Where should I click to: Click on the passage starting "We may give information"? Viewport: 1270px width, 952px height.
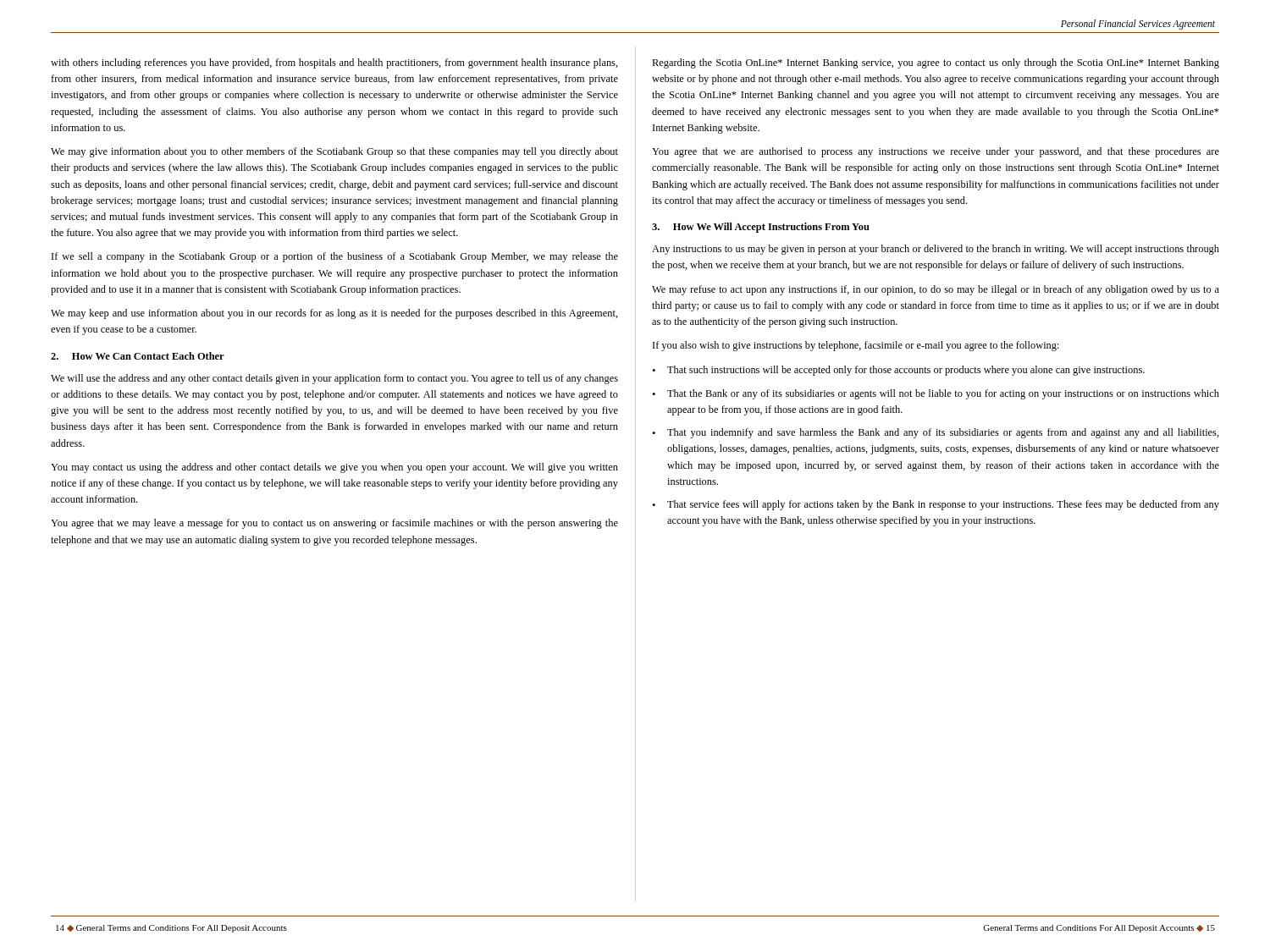click(334, 193)
